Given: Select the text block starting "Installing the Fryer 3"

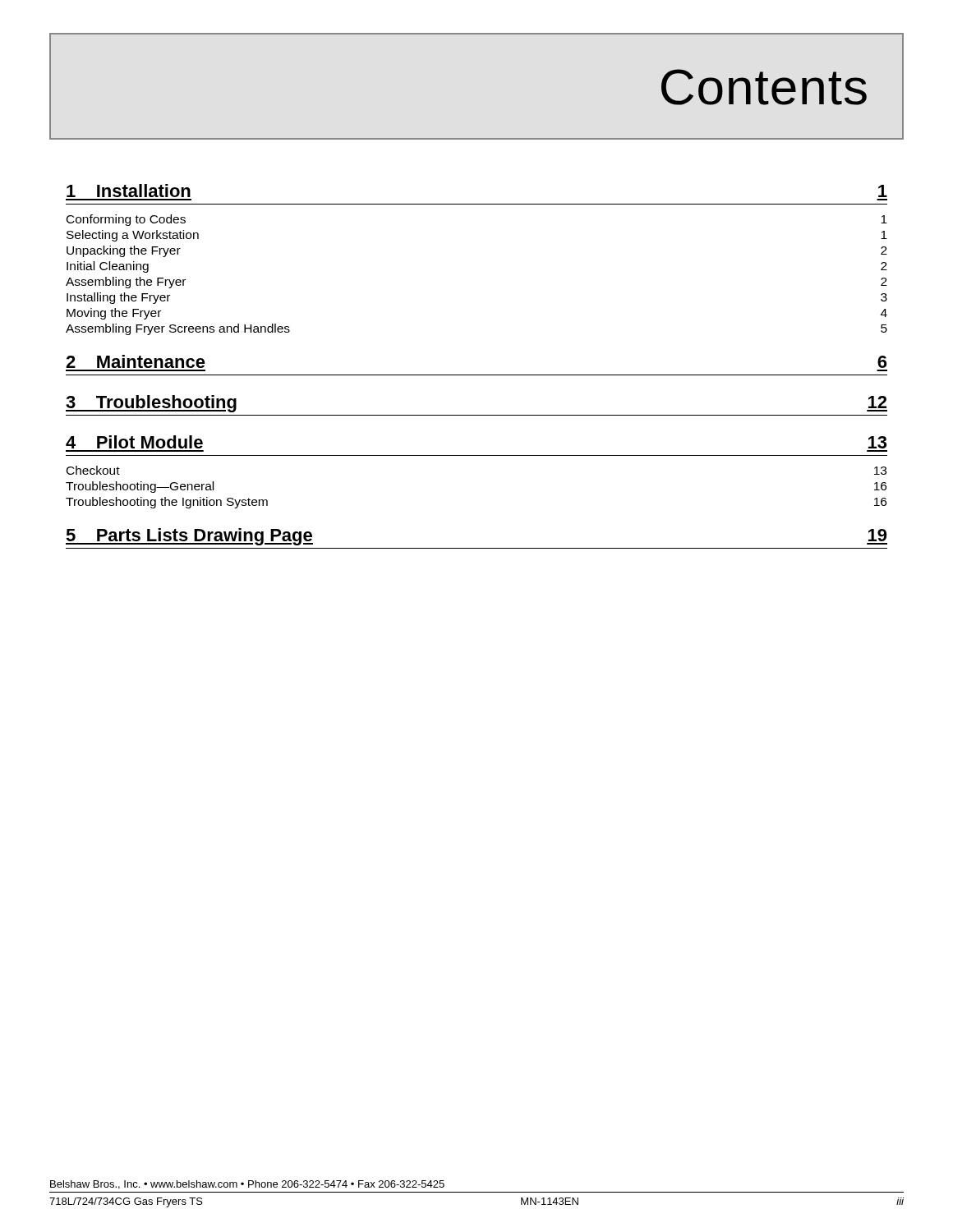Looking at the screenshot, I should (x=121, y=298).
